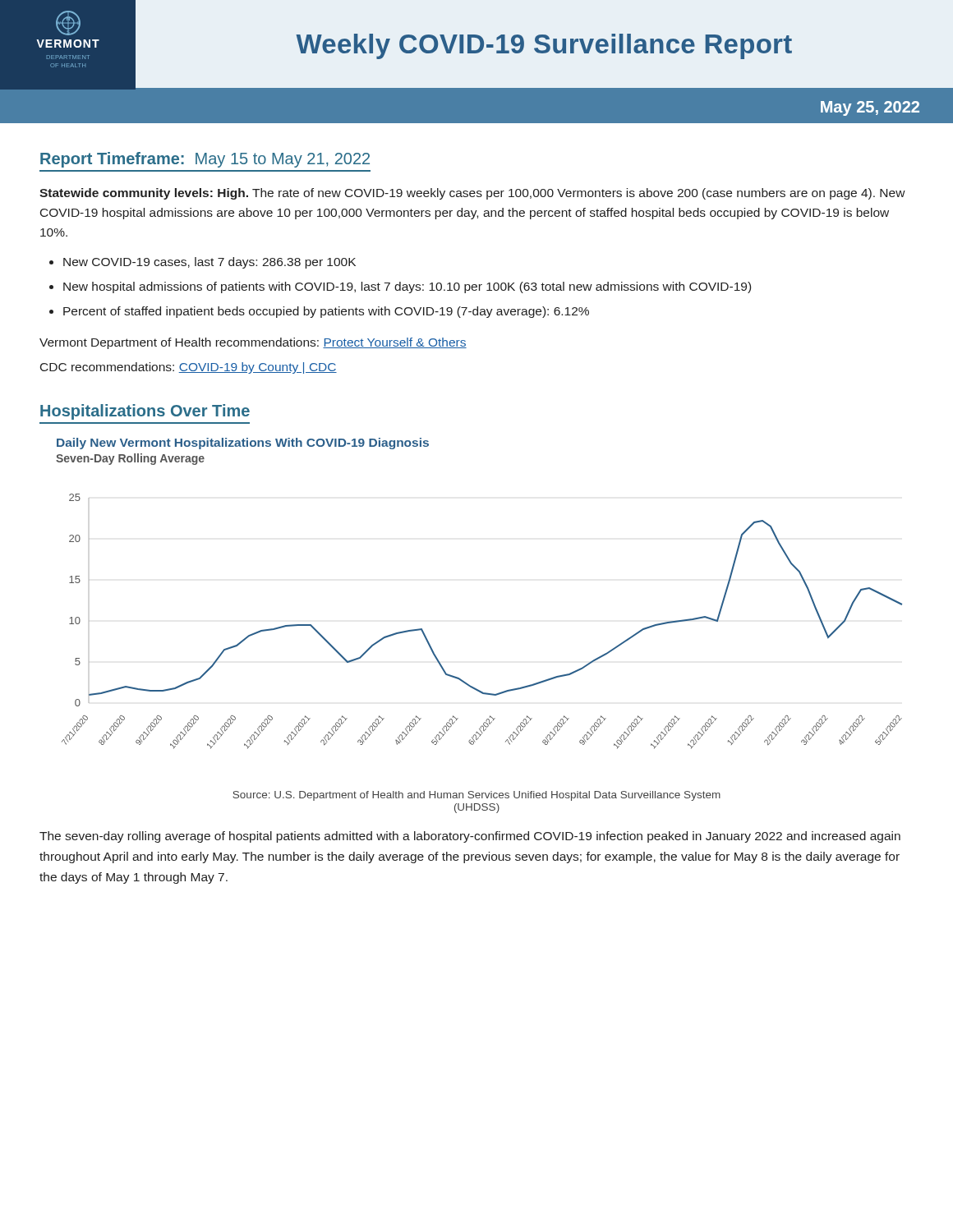Locate the passage starting "New COVID-19 cases, last 7 days:"
Viewport: 953px width, 1232px height.
pyautogui.click(x=209, y=262)
